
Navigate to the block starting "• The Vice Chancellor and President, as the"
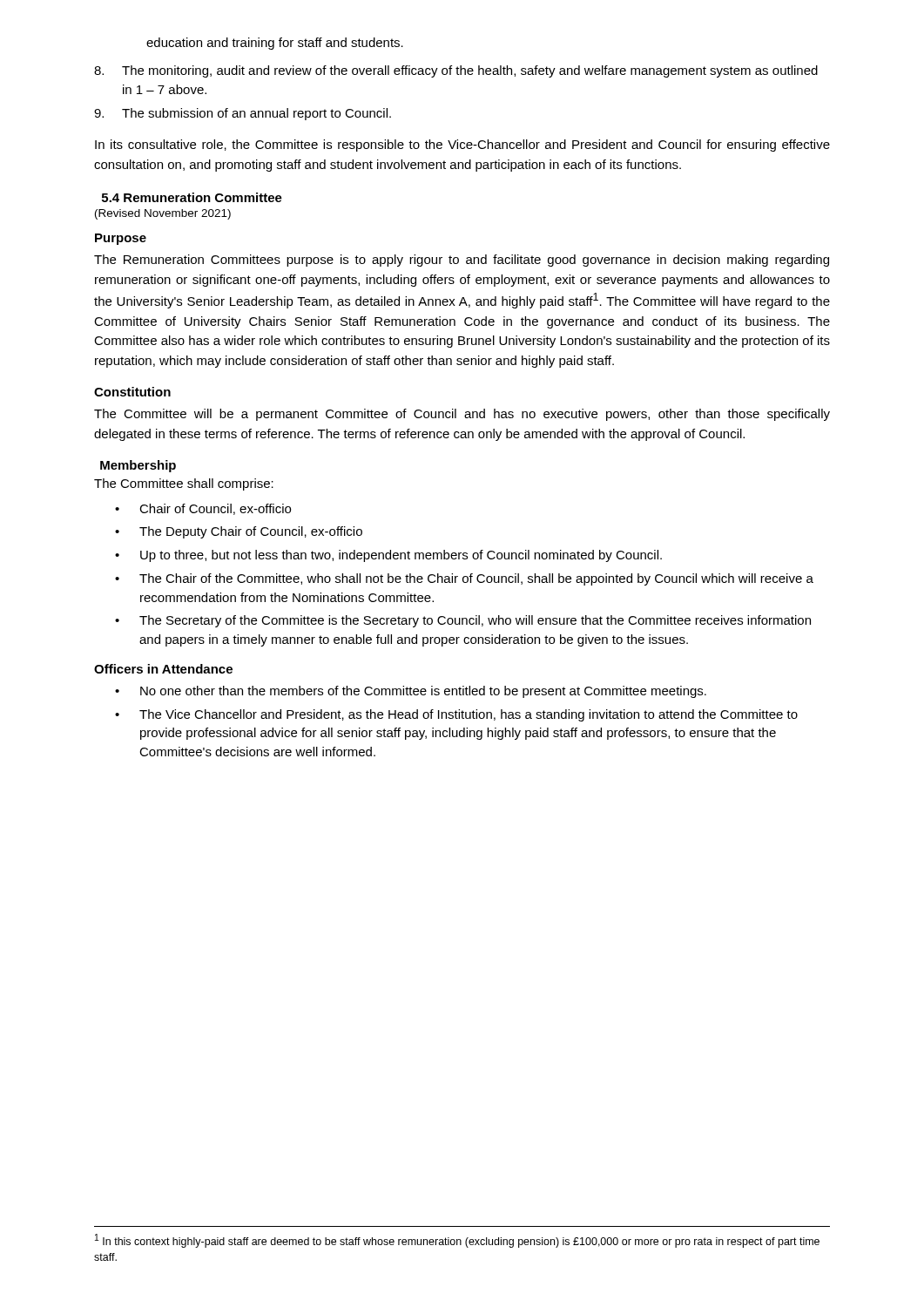point(471,733)
